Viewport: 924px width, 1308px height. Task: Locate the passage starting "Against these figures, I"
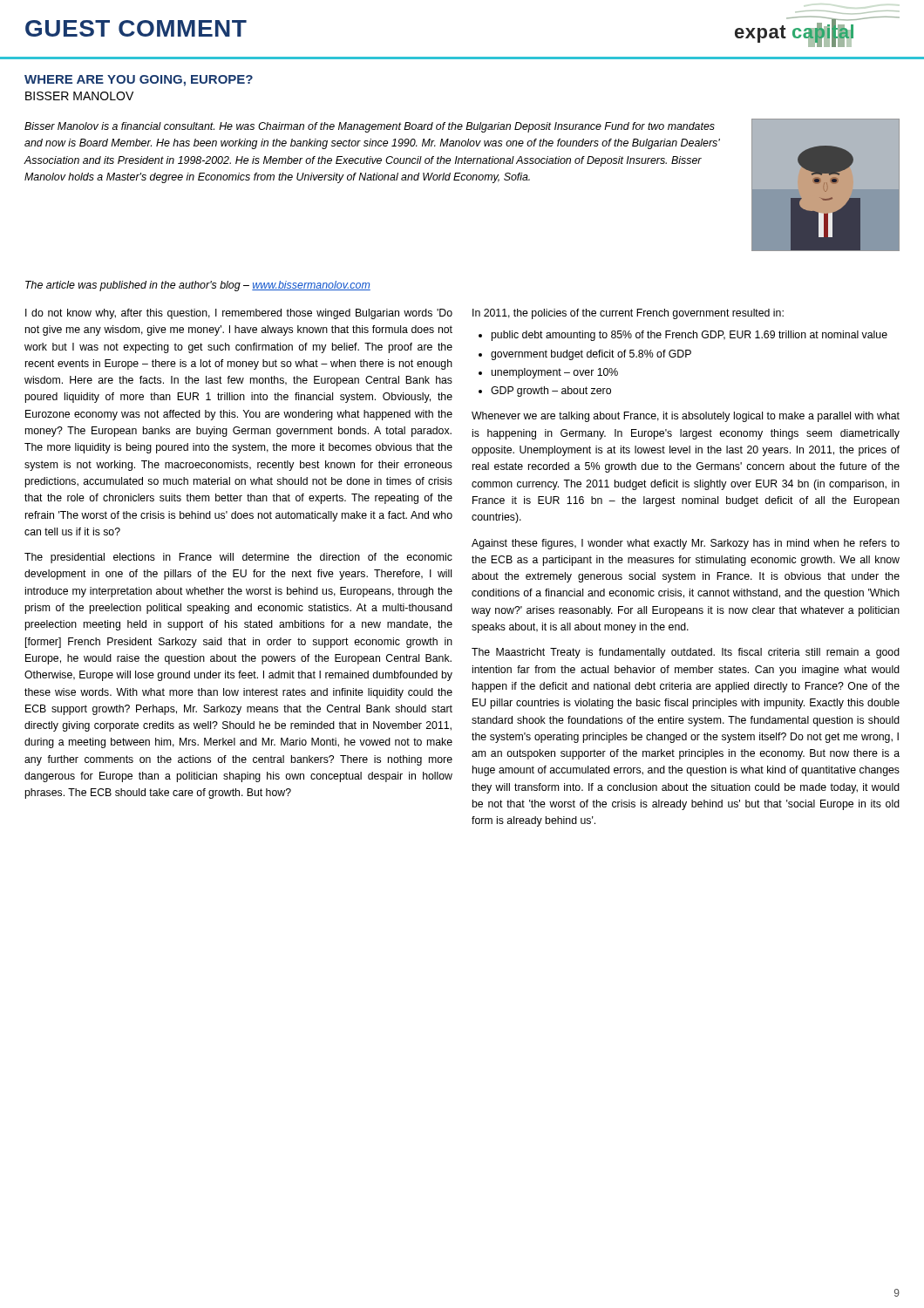tap(686, 585)
